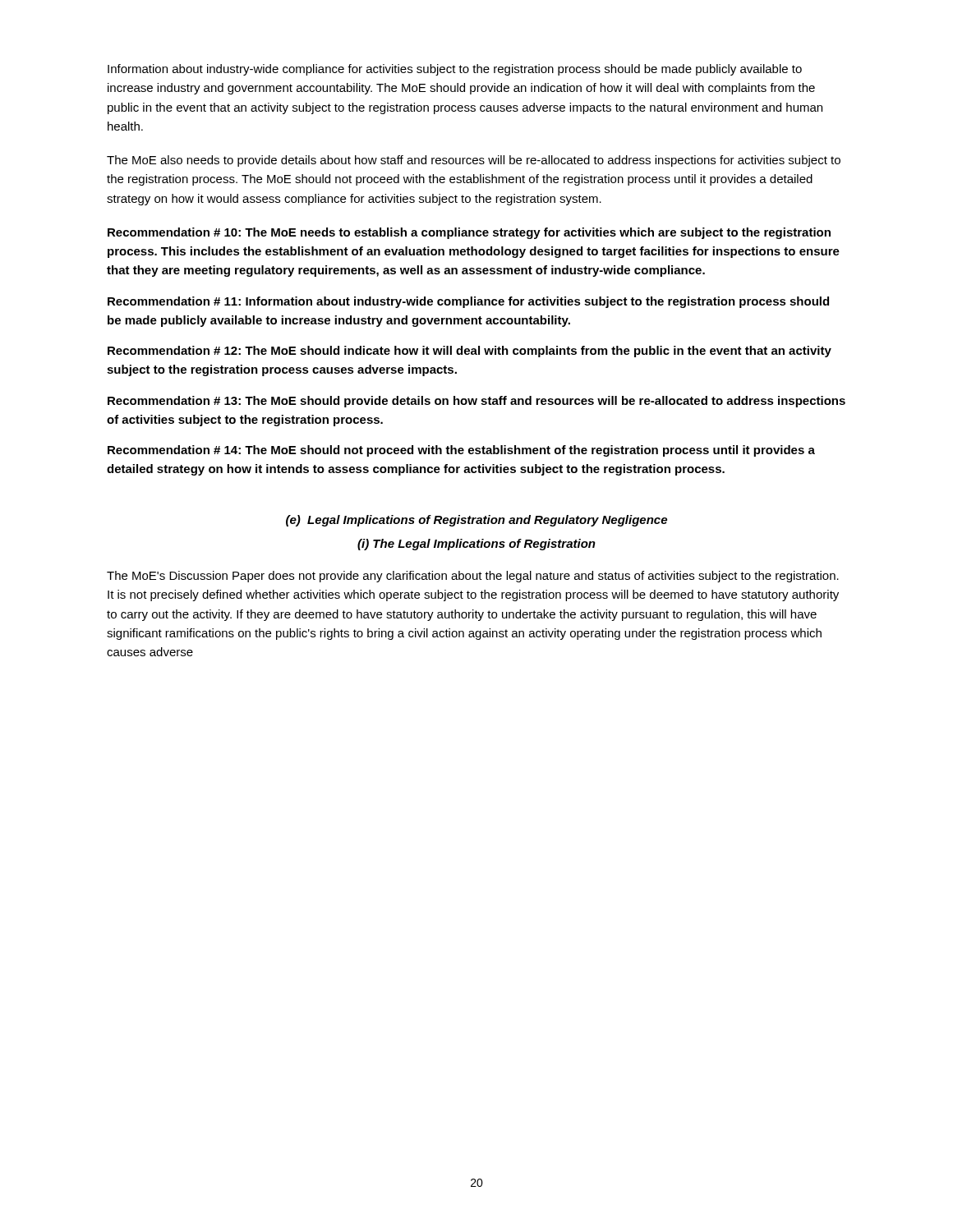Screen dimensions: 1232x953
Task: Select the text block that reads "The MoE's Discussion Paper"
Action: 473,614
